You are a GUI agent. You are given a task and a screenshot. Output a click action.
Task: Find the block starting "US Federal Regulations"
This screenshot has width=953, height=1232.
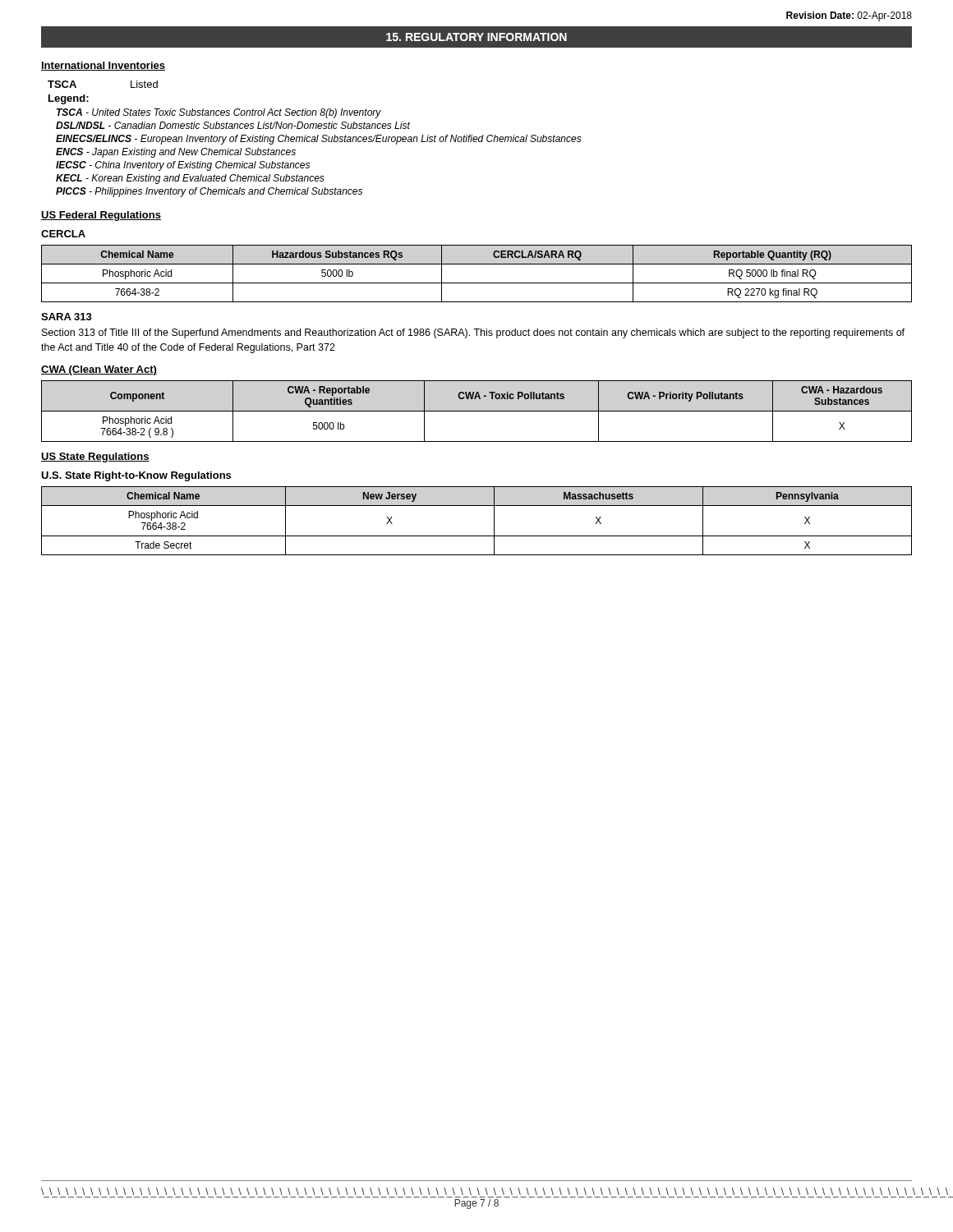click(x=101, y=215)
